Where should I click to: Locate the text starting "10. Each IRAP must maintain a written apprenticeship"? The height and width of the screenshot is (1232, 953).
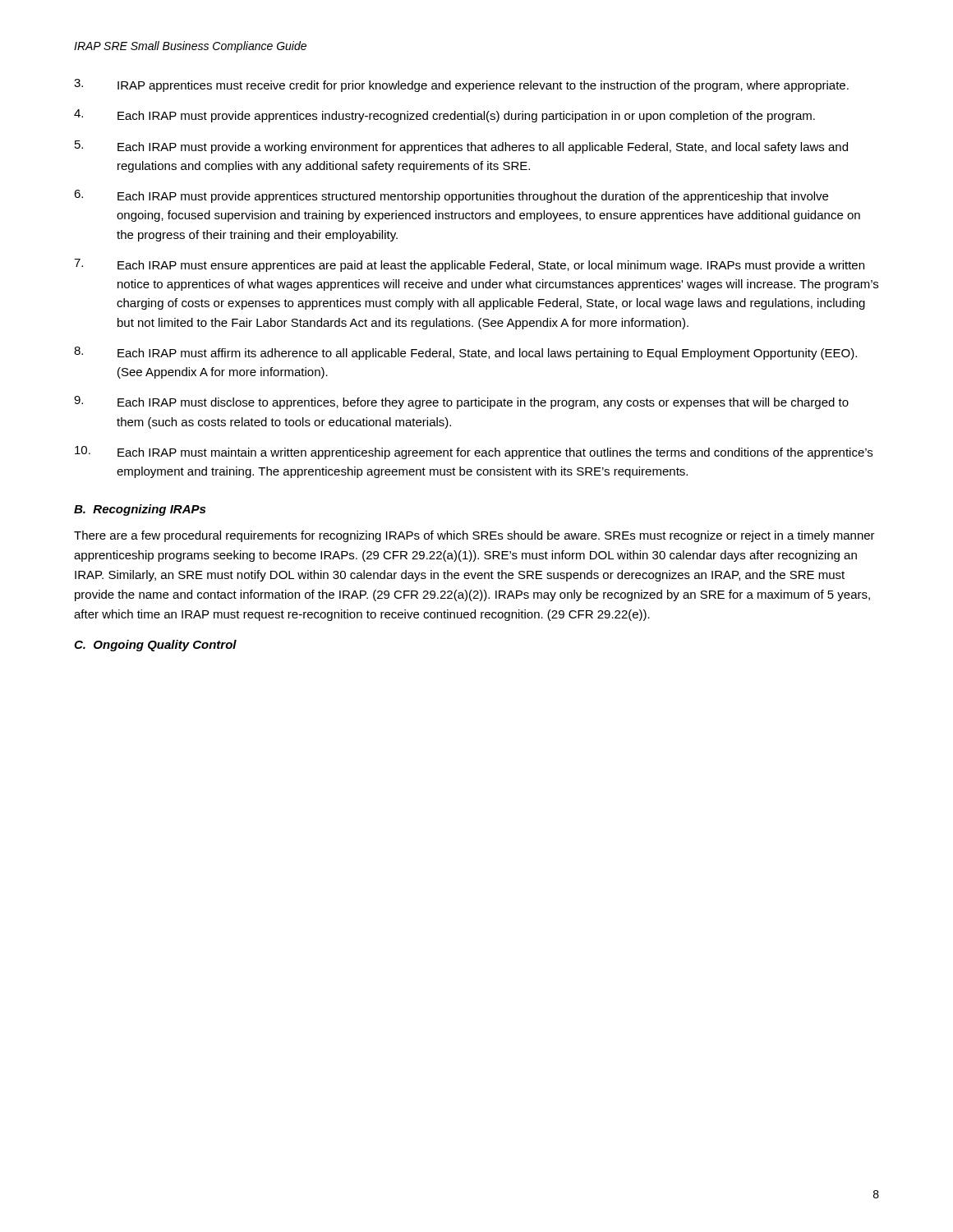[476, 462]
